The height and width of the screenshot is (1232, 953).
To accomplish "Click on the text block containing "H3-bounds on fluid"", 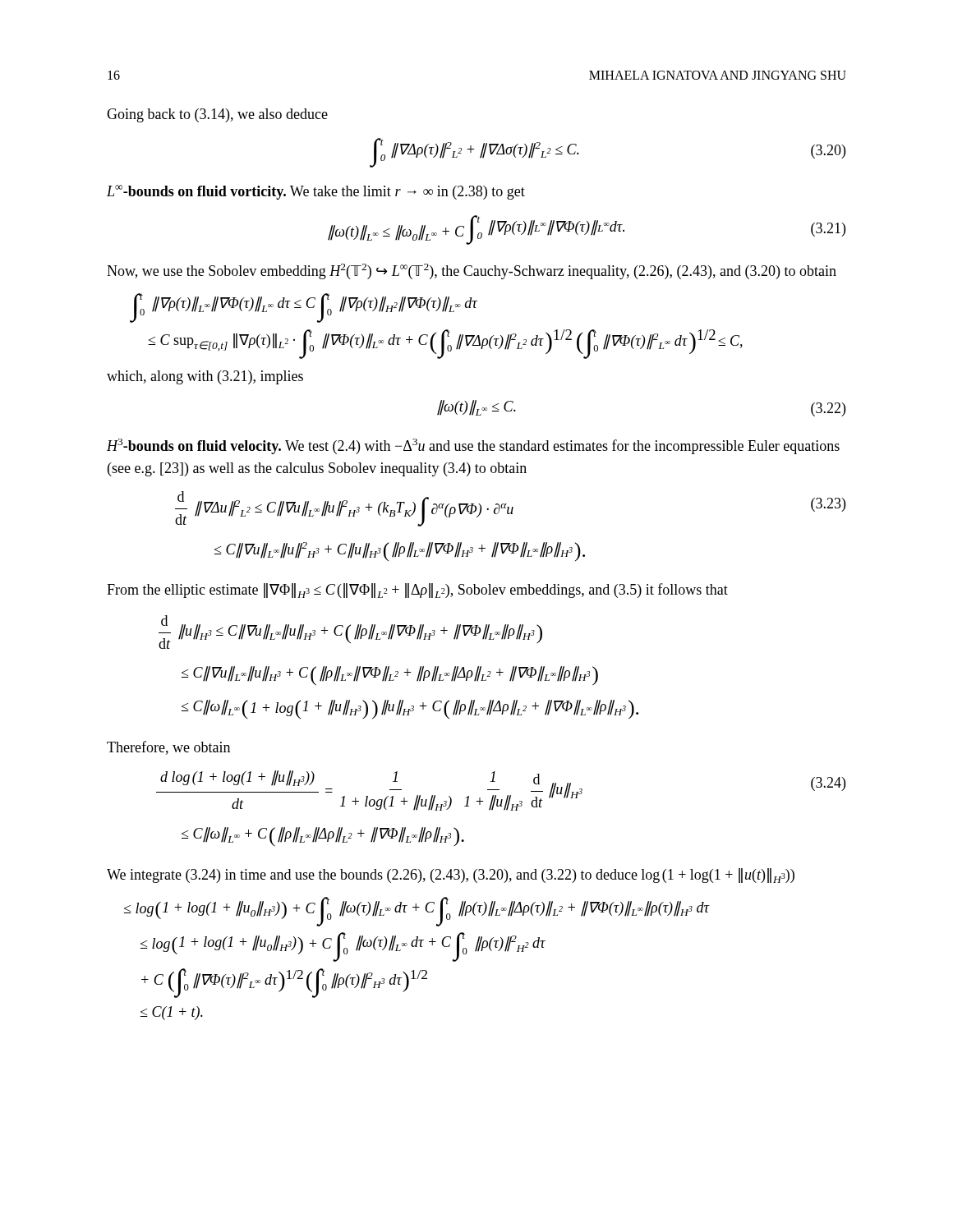I will point(473,456).
